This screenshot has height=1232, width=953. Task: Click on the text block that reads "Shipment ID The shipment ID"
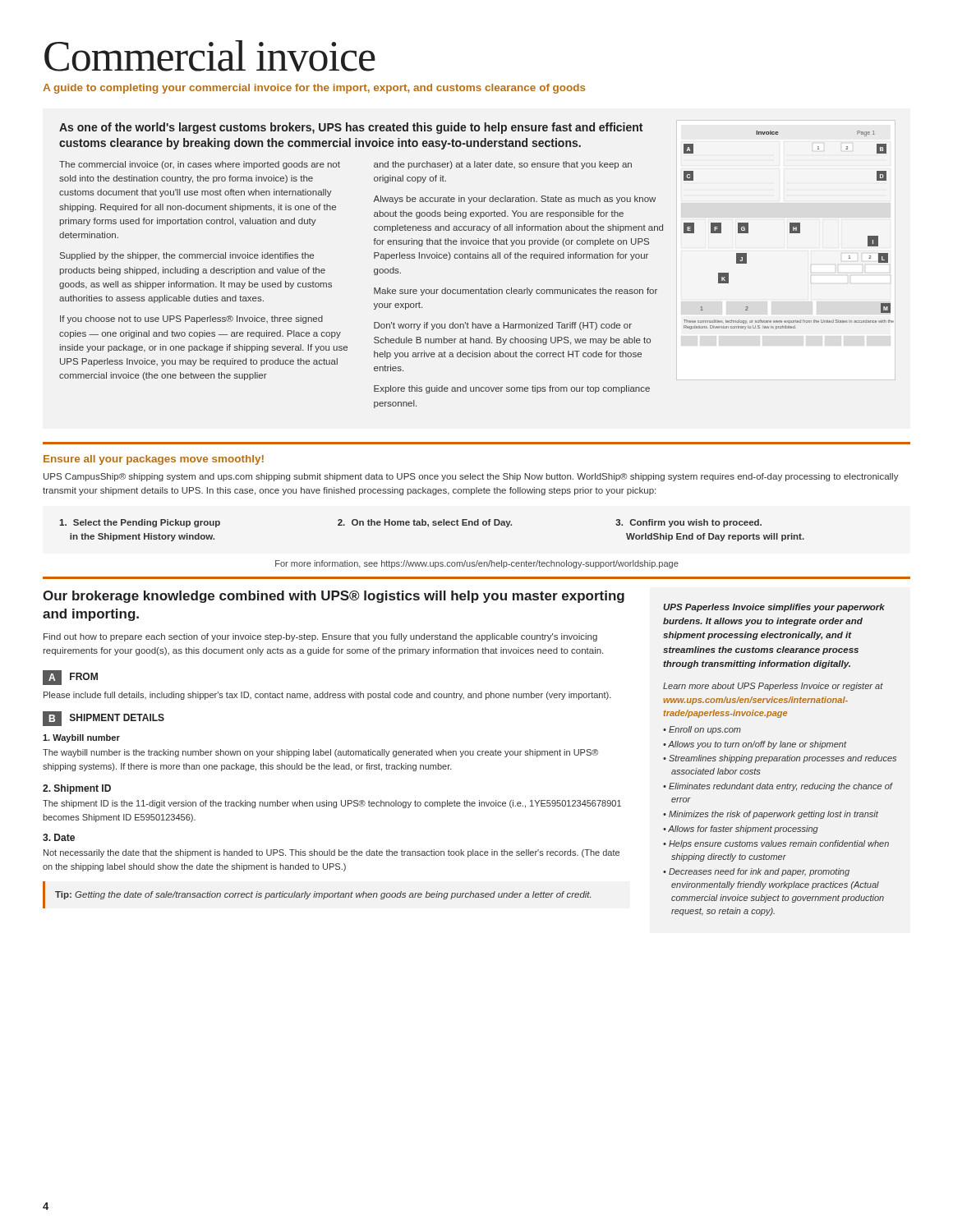pos(336,803)
